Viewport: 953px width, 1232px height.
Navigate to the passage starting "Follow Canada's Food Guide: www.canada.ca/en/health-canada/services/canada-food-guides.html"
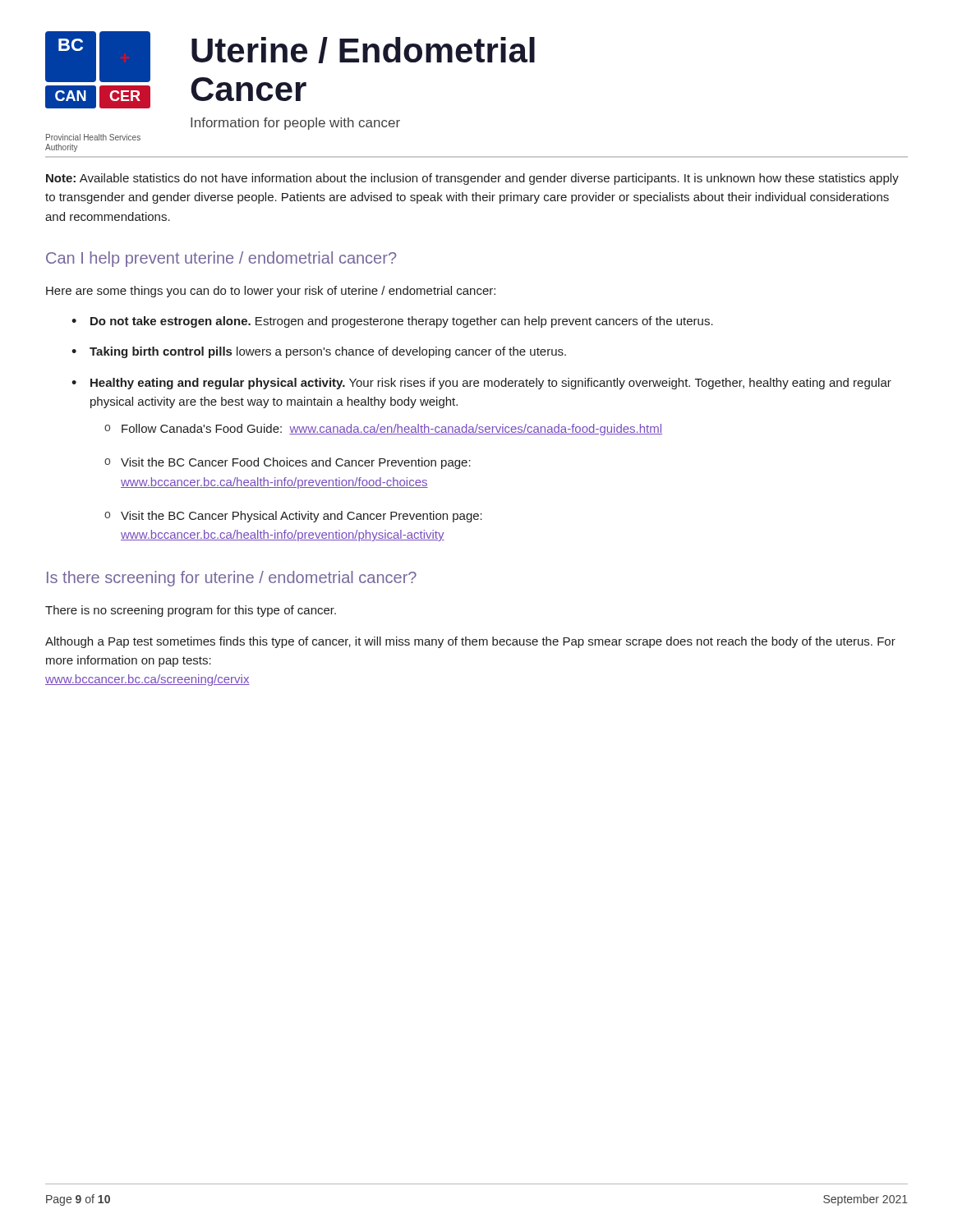click(391, 428)
